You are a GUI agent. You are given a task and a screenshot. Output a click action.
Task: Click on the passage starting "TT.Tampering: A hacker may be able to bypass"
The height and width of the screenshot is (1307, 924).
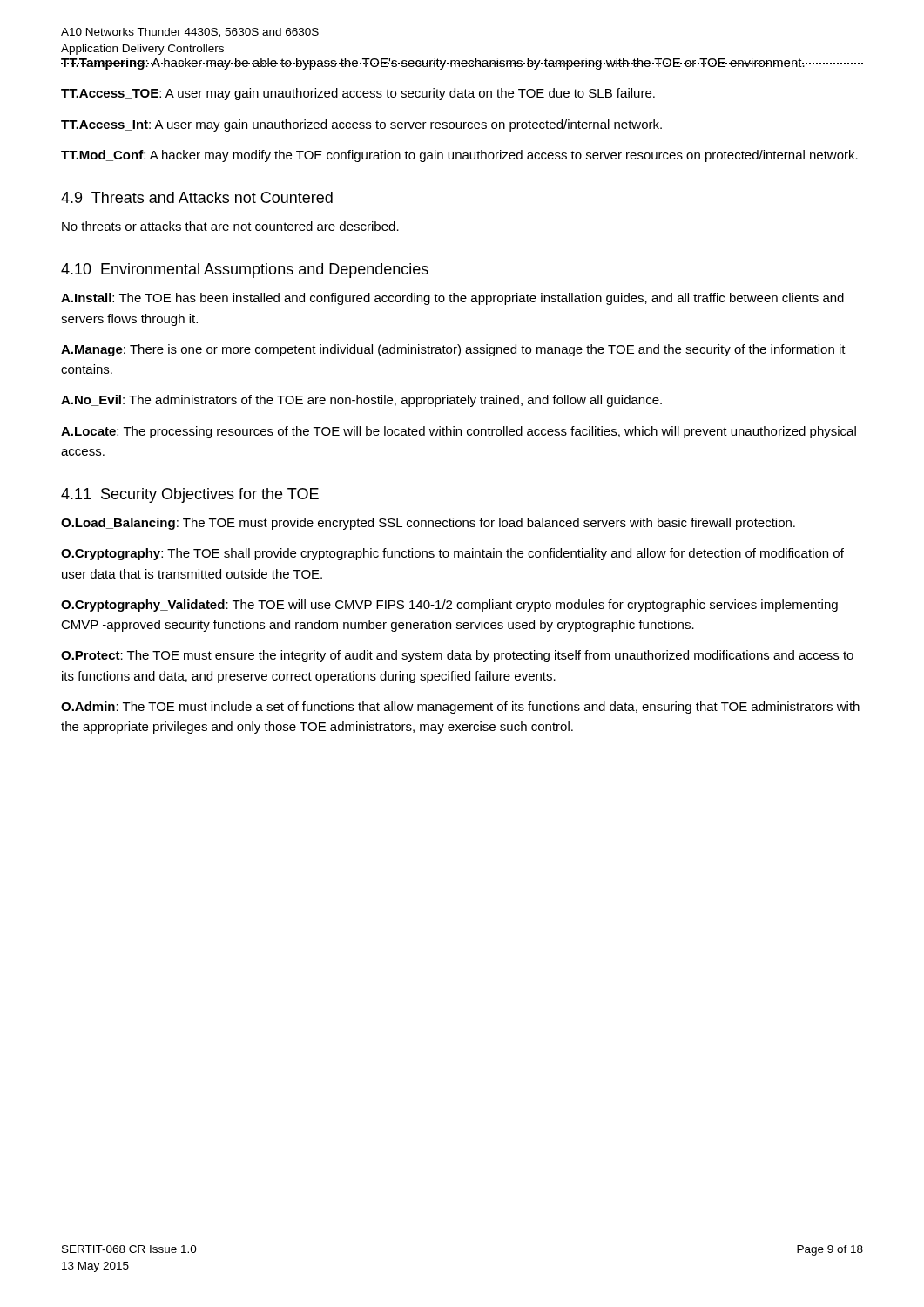point(433,62)
